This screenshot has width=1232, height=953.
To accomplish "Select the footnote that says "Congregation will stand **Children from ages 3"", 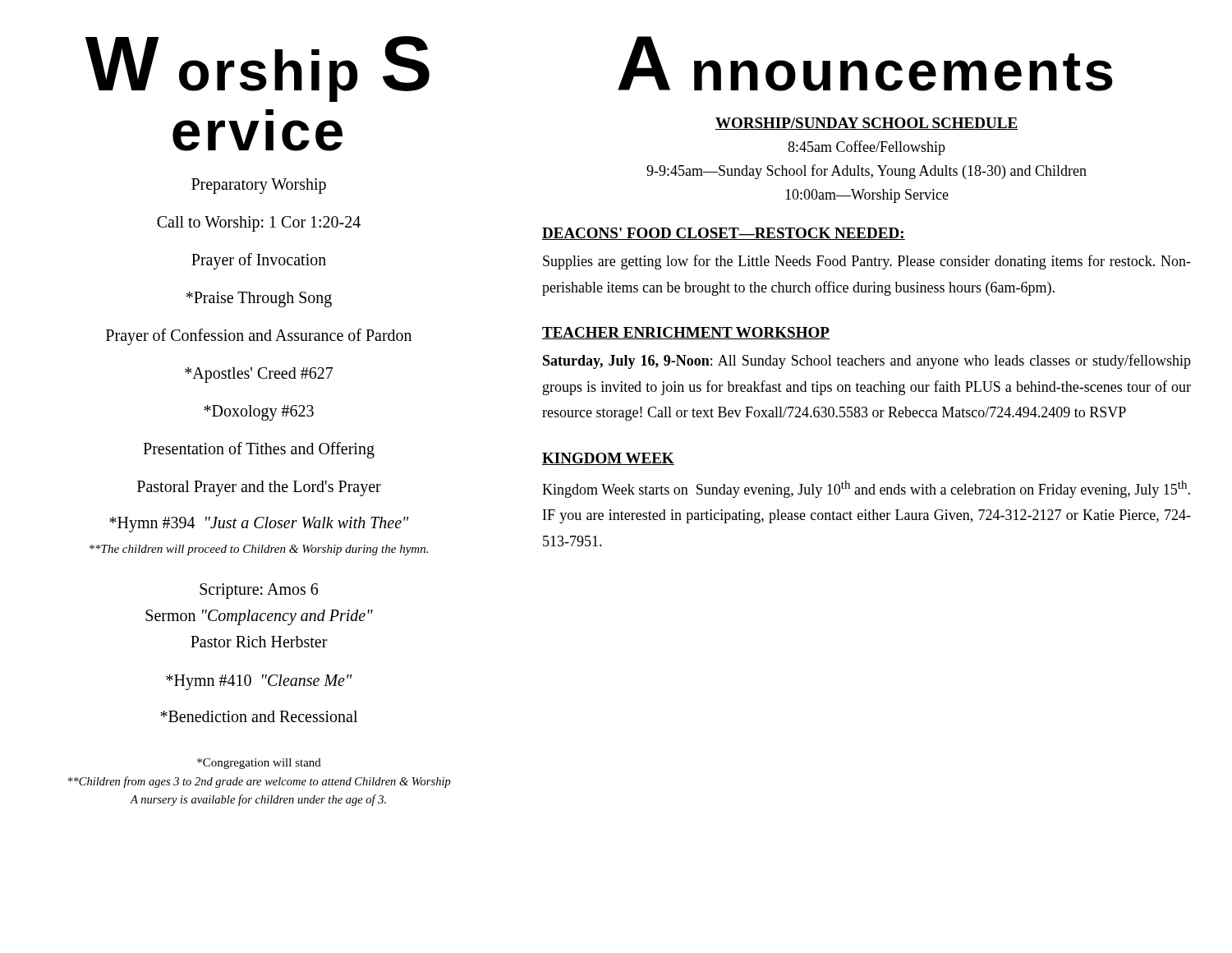I will tap(259, 781).
